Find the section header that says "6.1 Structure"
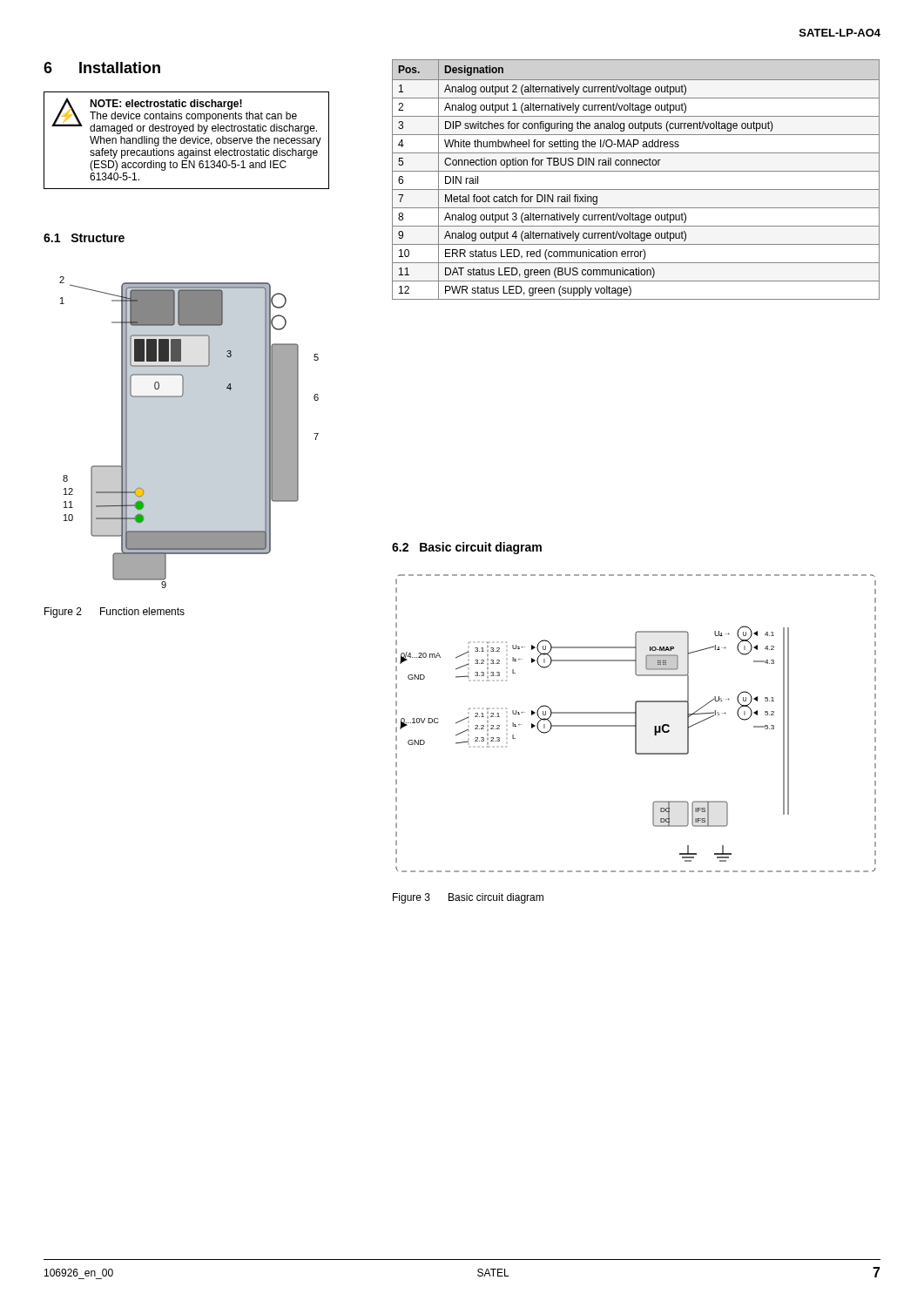Viewport: 924px width, 1307px height. point(84,238)
